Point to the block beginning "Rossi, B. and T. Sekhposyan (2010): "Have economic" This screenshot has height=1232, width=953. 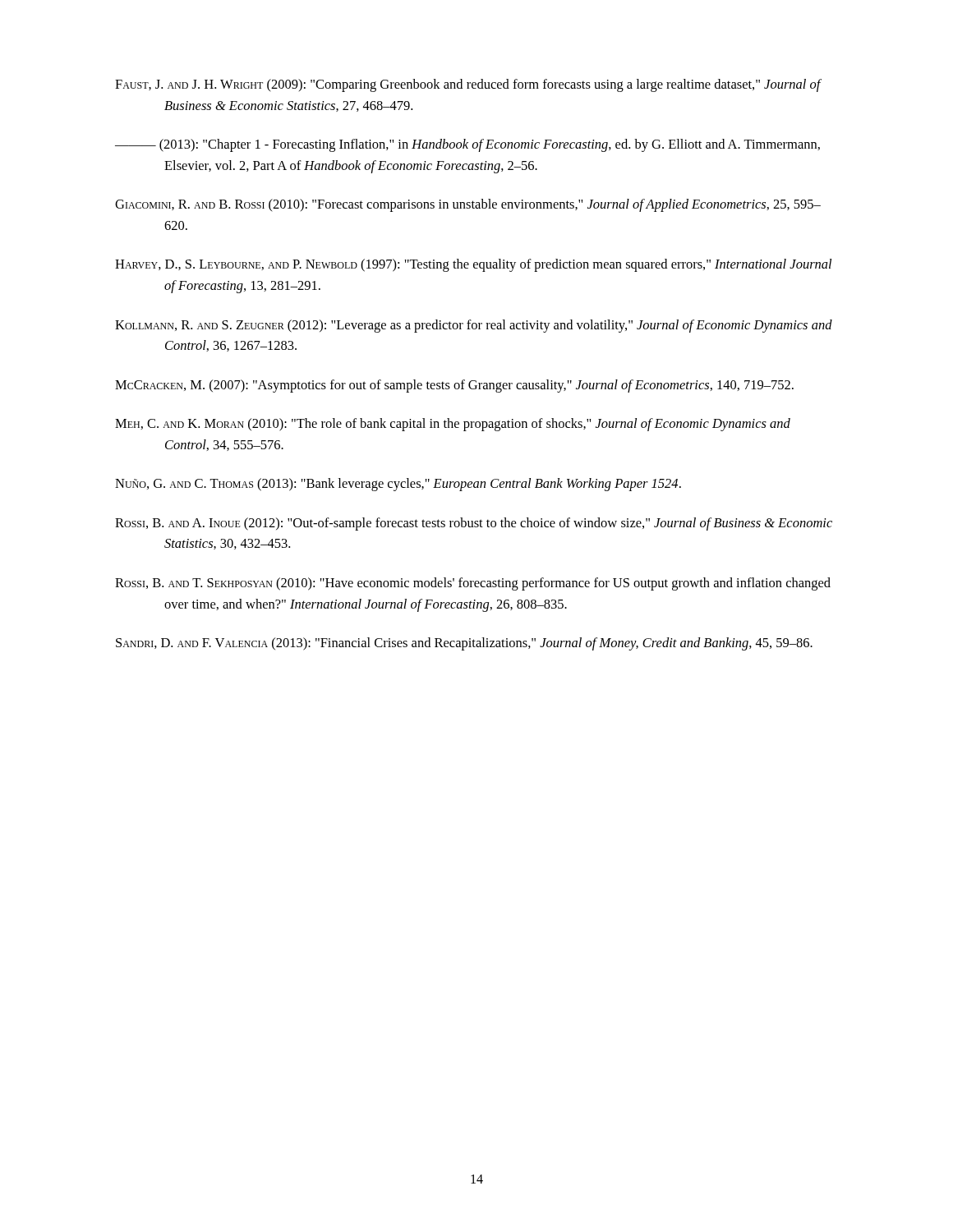pos(473,593)
